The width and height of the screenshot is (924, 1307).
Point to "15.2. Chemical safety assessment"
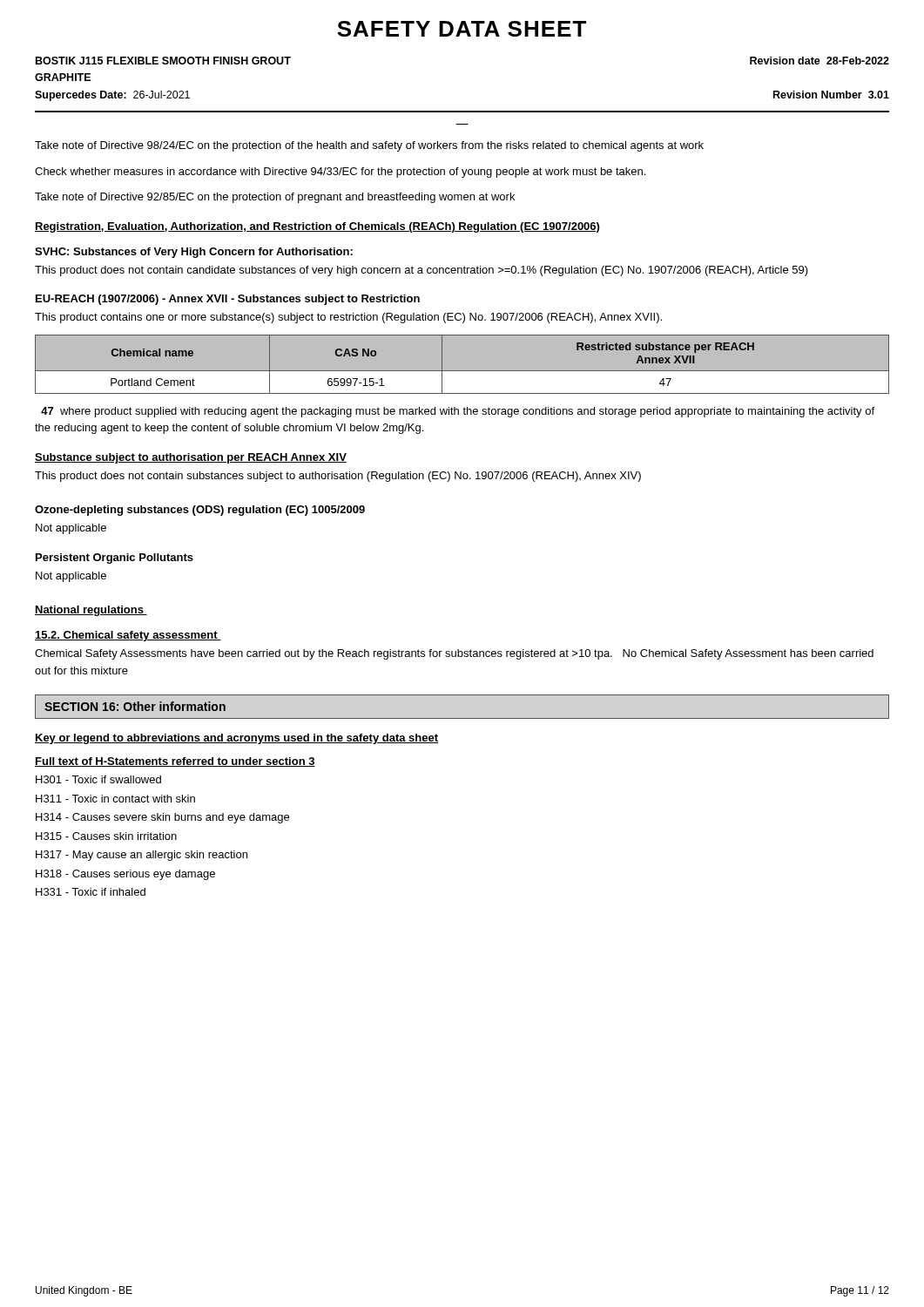(128, 635)
